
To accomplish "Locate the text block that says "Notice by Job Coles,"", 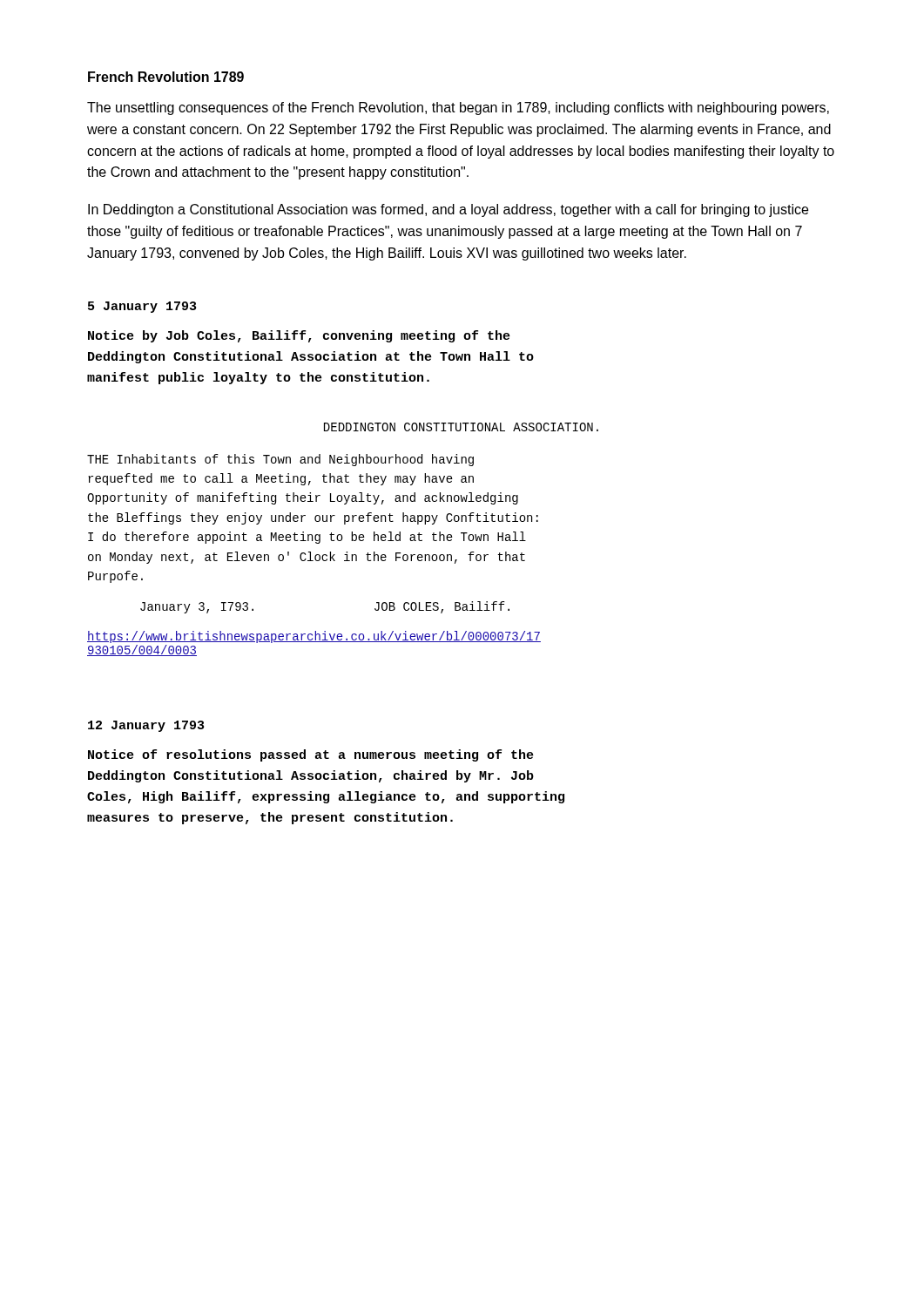I will [x=311, y=357].
